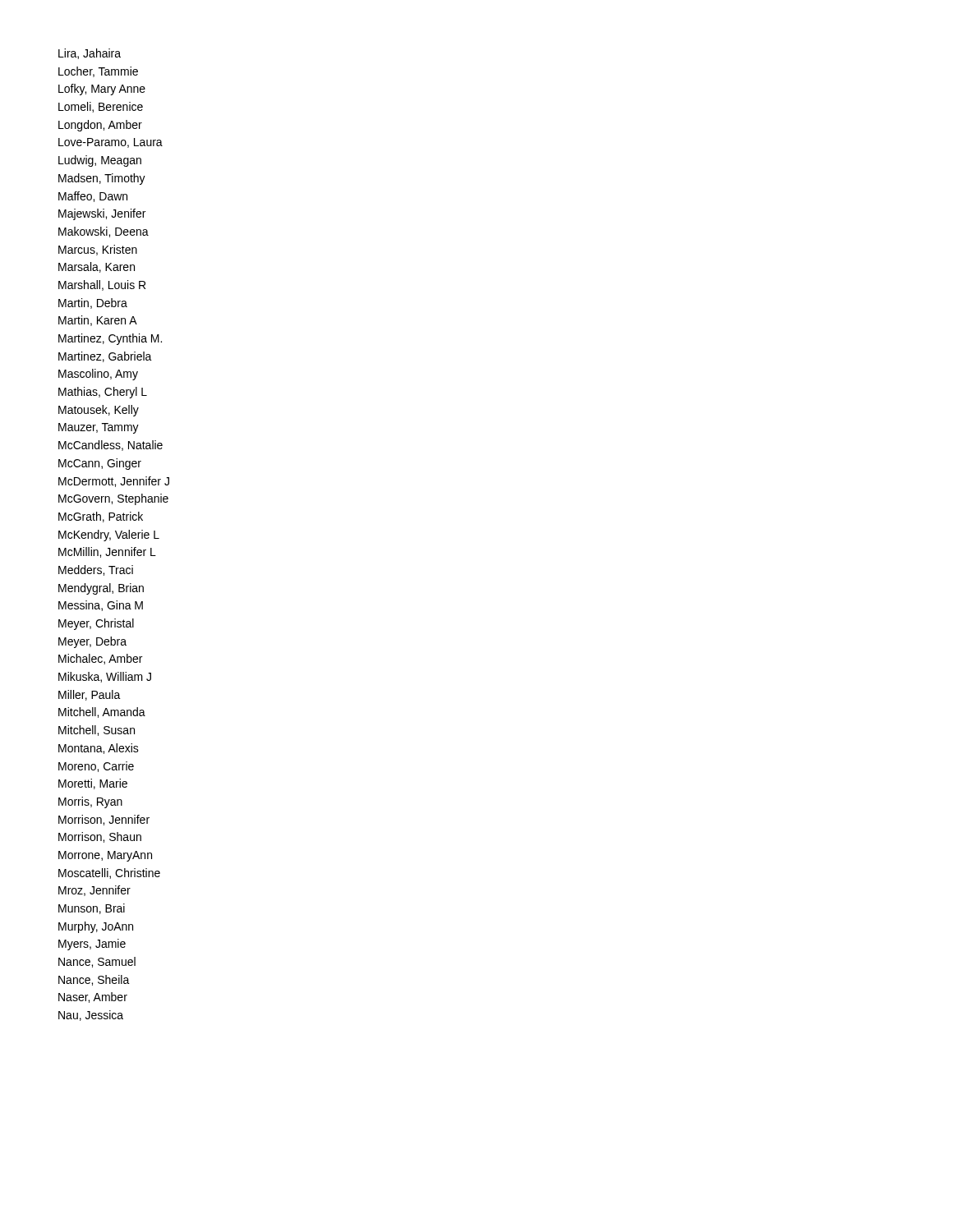The image size is (953, 1232).
Task: Point to "Morrison, Shaun"
Action: pos(100,837)
